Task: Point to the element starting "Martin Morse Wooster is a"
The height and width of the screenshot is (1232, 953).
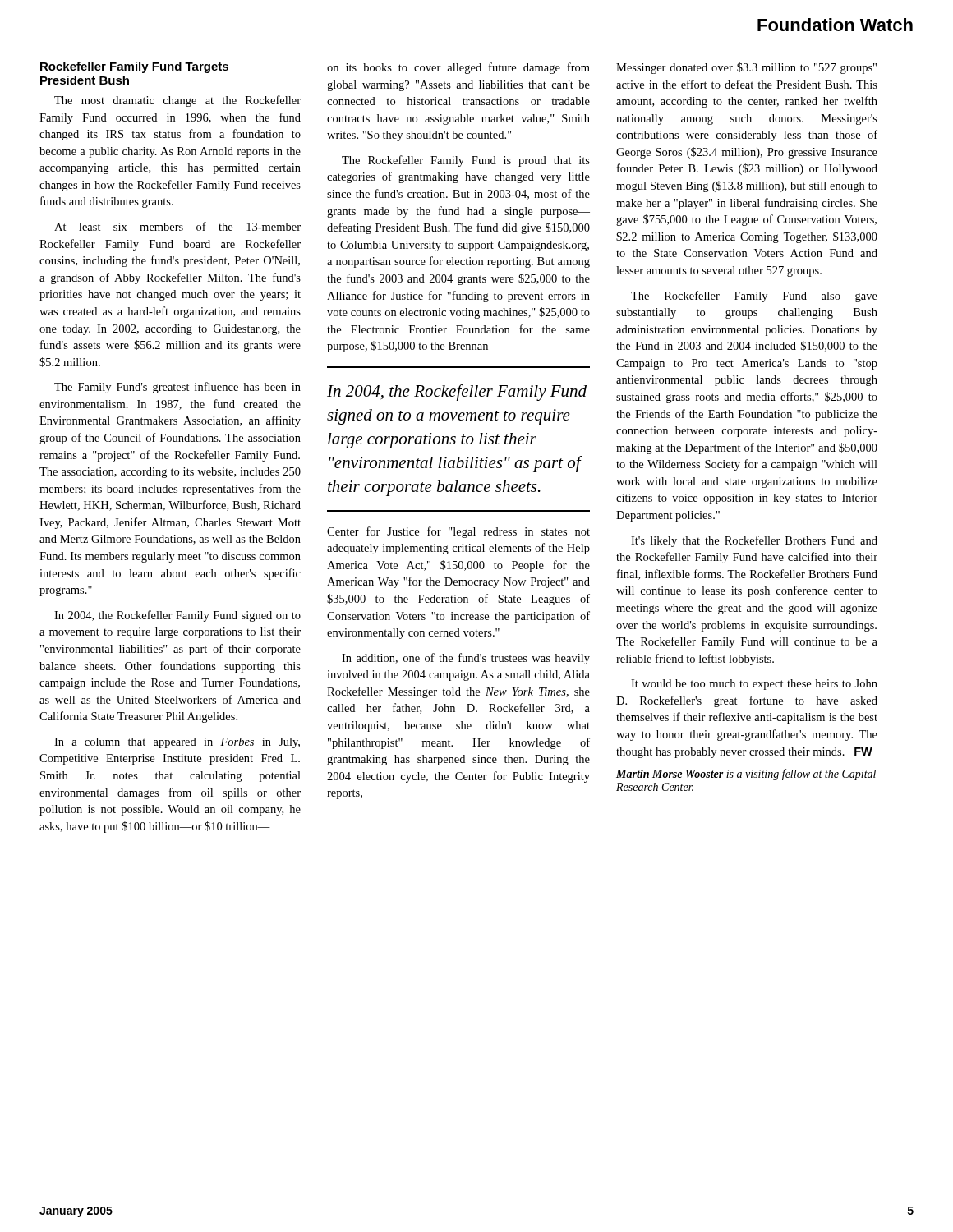Action: (x=746, y=781)
